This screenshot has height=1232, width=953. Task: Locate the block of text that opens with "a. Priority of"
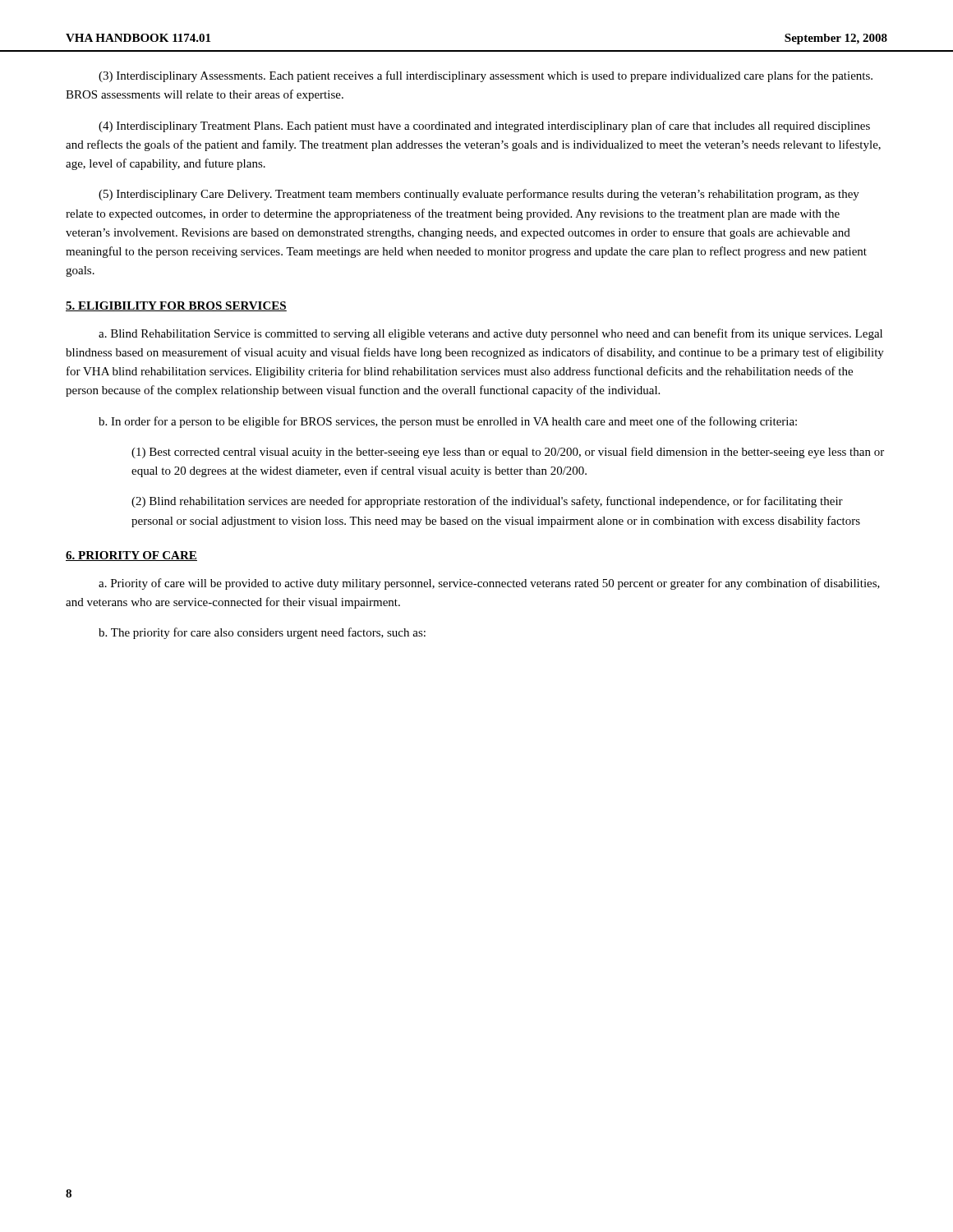point(473,592)
